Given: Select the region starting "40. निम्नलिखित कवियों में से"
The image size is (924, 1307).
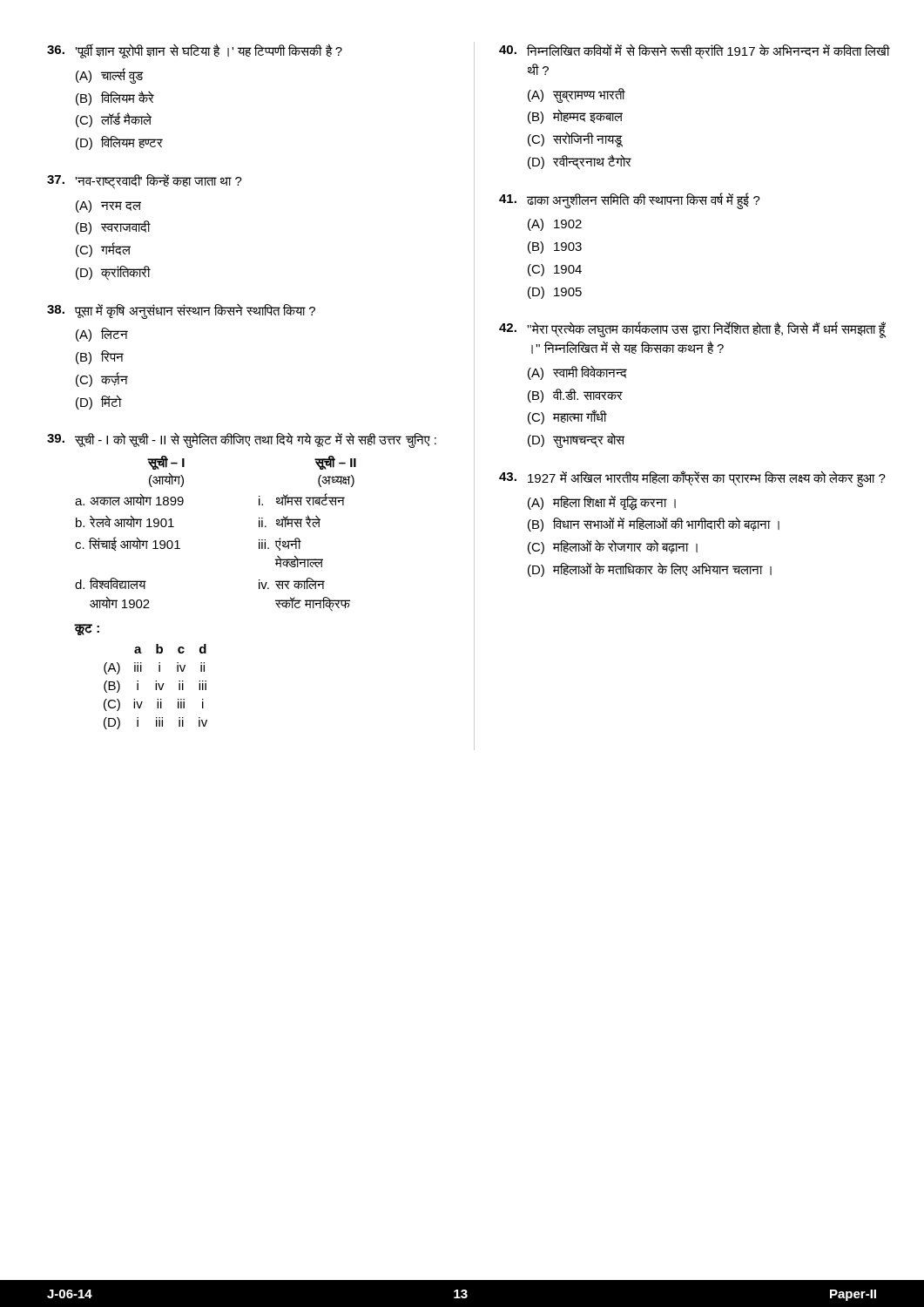Looking at the screenshot, I should pyautogui.click(x=695, y=51).
